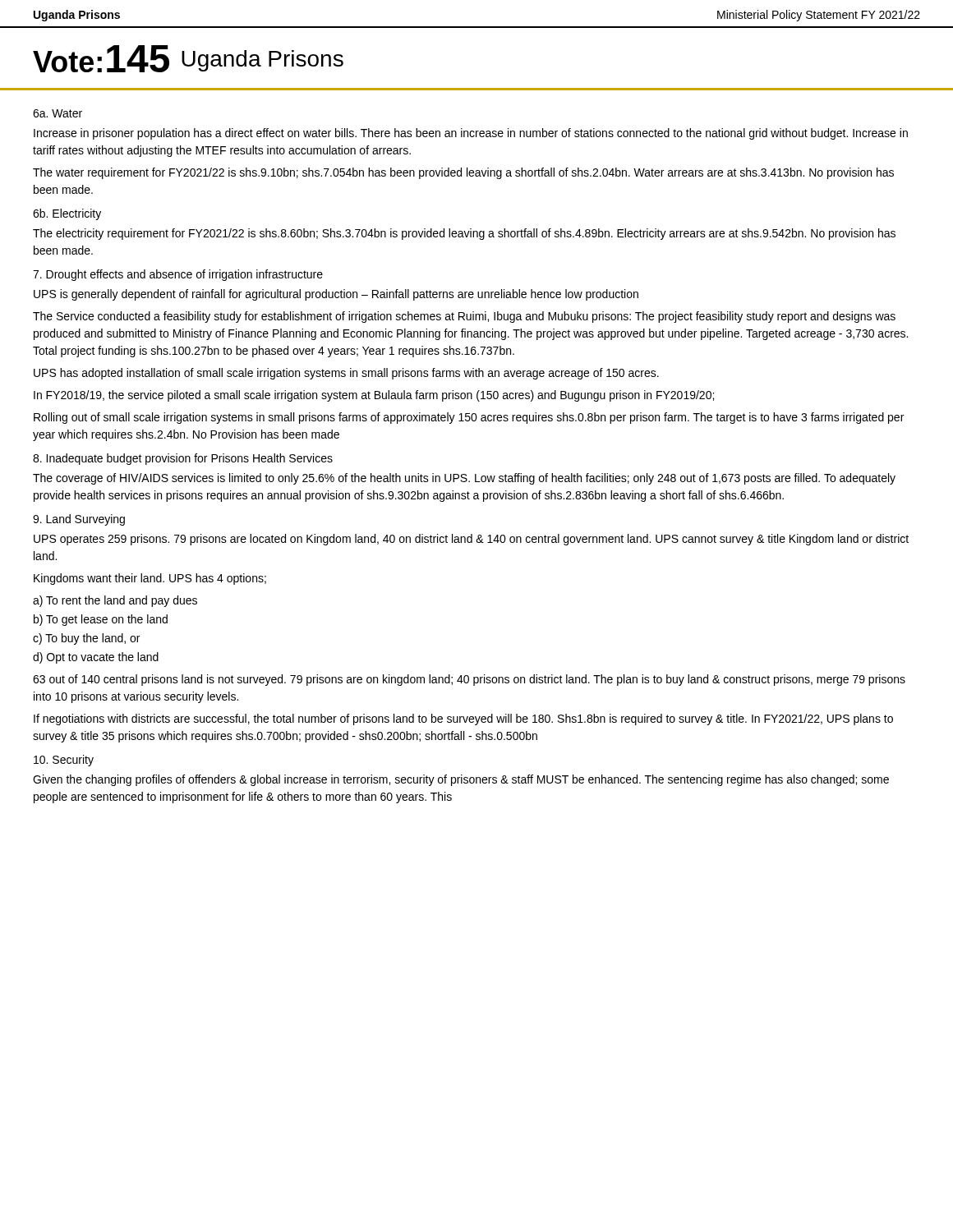Find the list item containing "c) To buy the land,"

[86, 638]
